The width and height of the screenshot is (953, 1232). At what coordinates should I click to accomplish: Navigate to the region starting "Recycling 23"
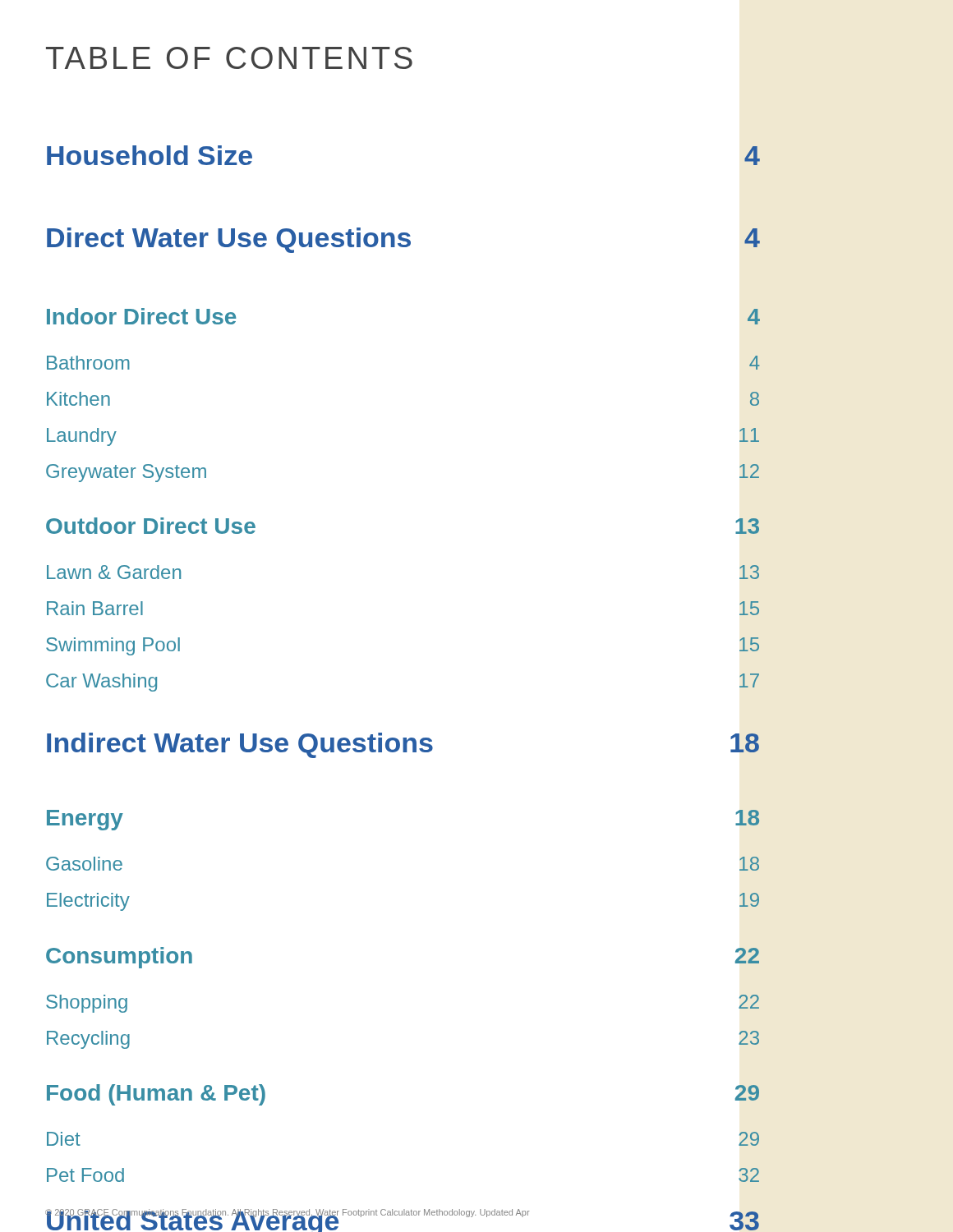click(84, 1039)
